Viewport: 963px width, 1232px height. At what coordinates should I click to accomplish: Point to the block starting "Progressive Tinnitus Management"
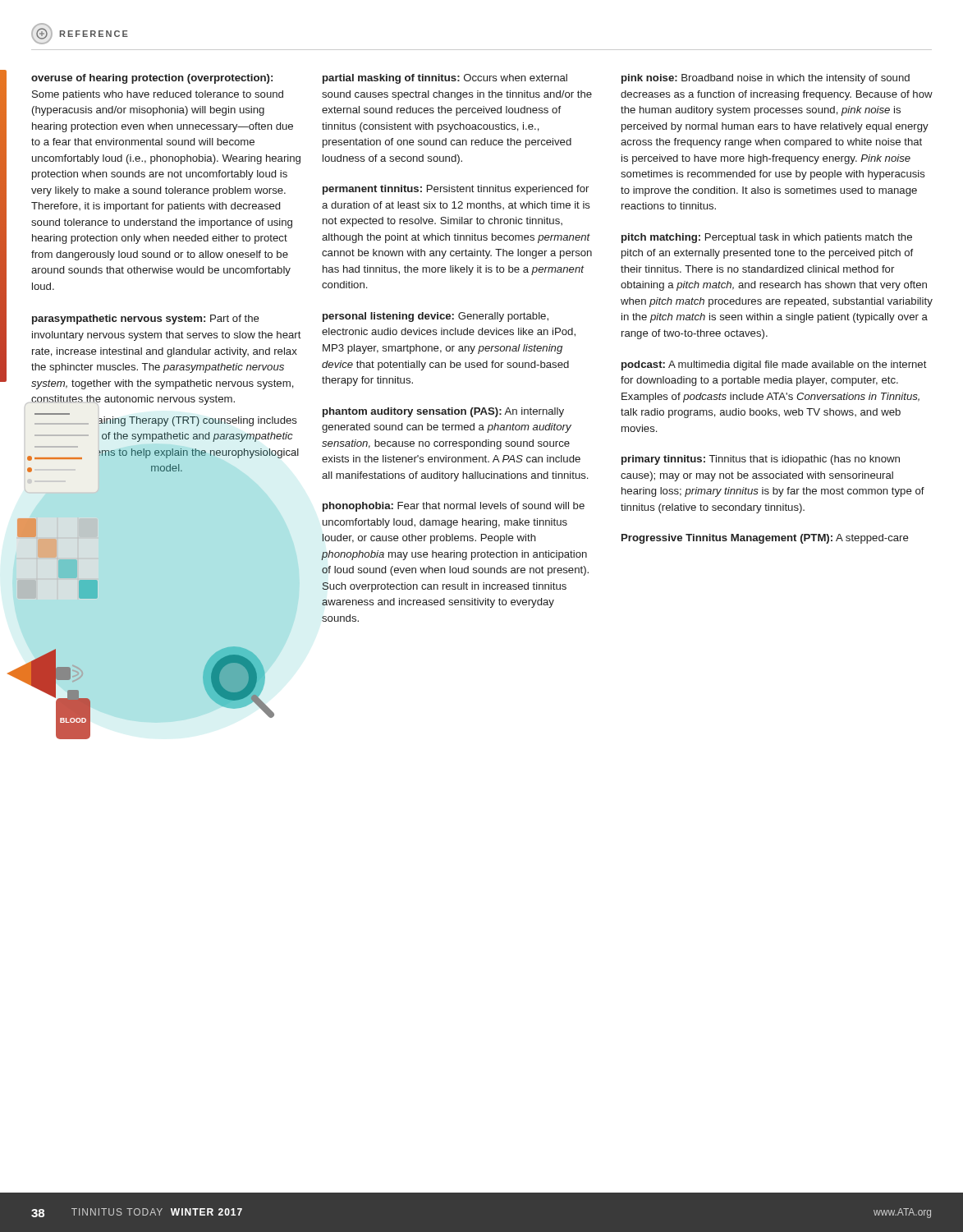765,538
